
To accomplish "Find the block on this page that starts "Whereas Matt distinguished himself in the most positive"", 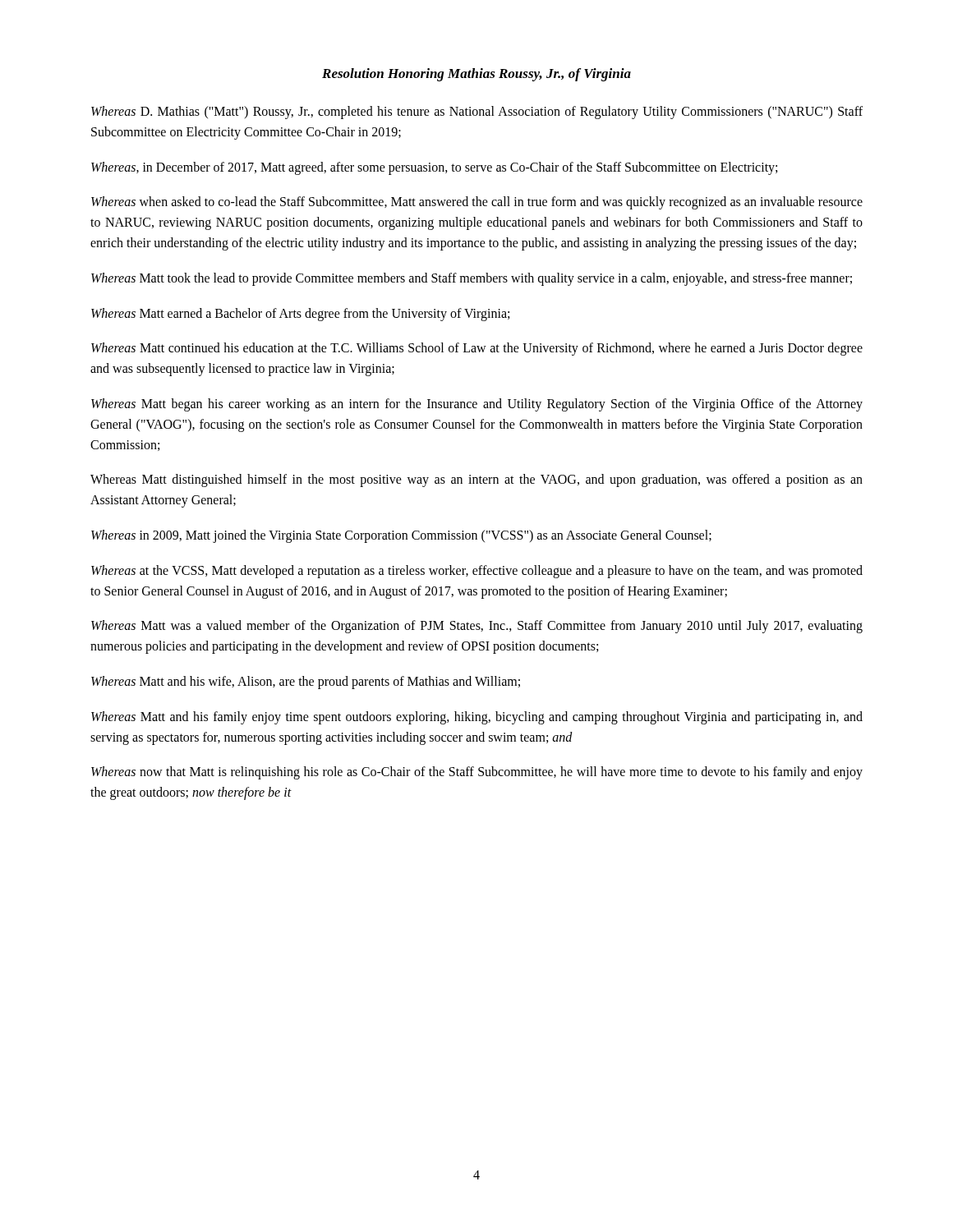I will tap(476, 490).
